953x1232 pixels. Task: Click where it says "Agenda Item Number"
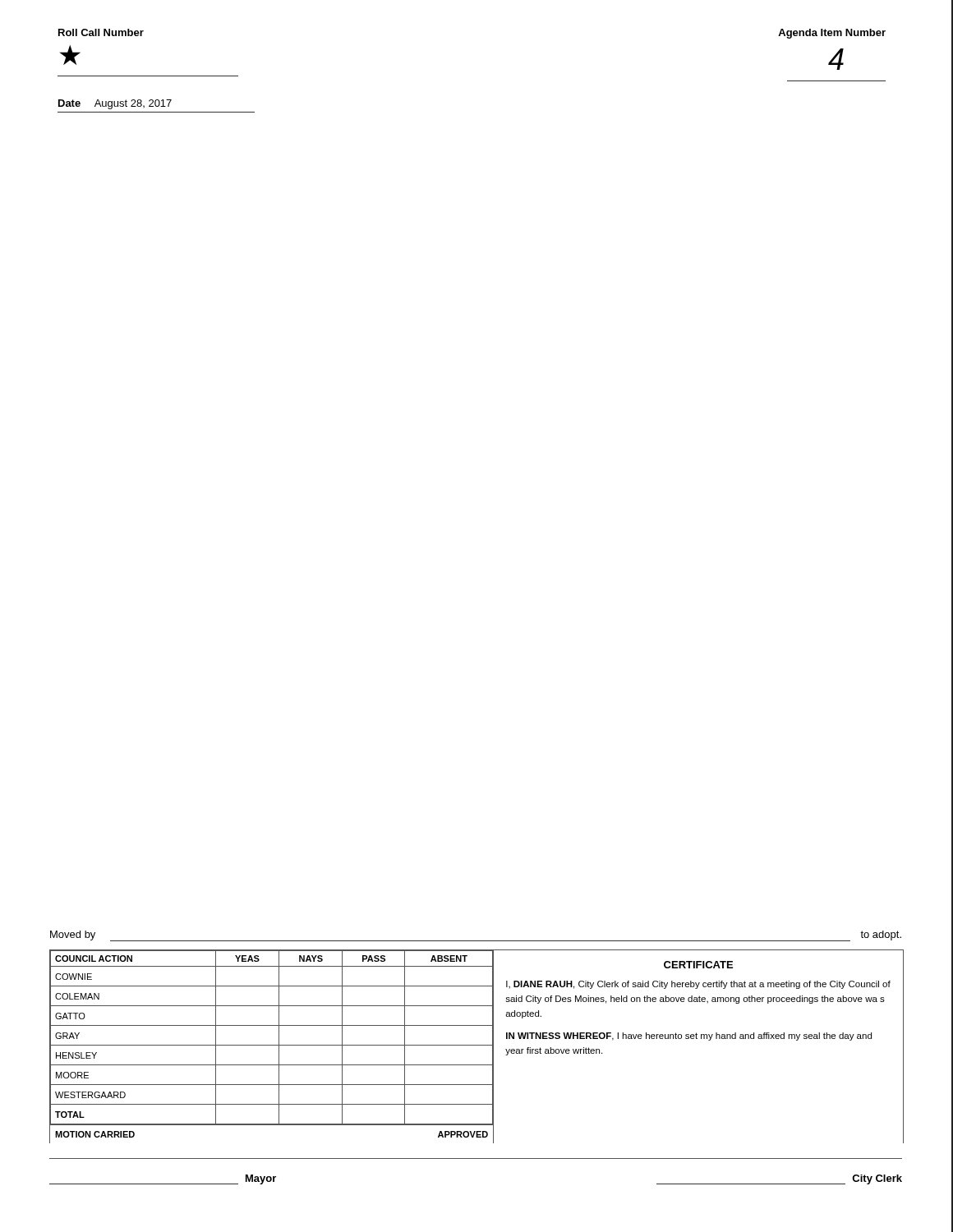[x=832, y=32]
